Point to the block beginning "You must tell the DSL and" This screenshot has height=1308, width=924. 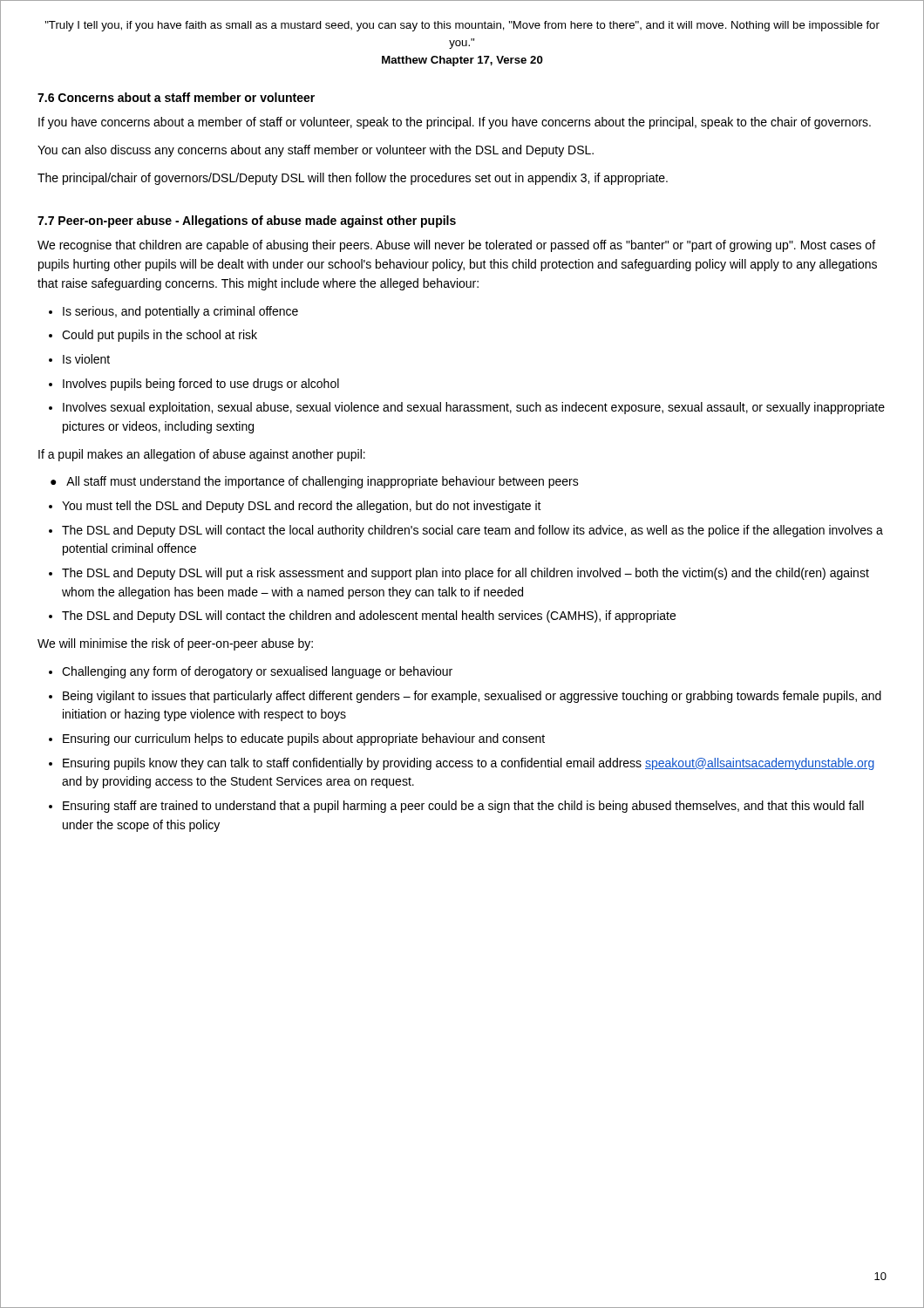(301, 506)
